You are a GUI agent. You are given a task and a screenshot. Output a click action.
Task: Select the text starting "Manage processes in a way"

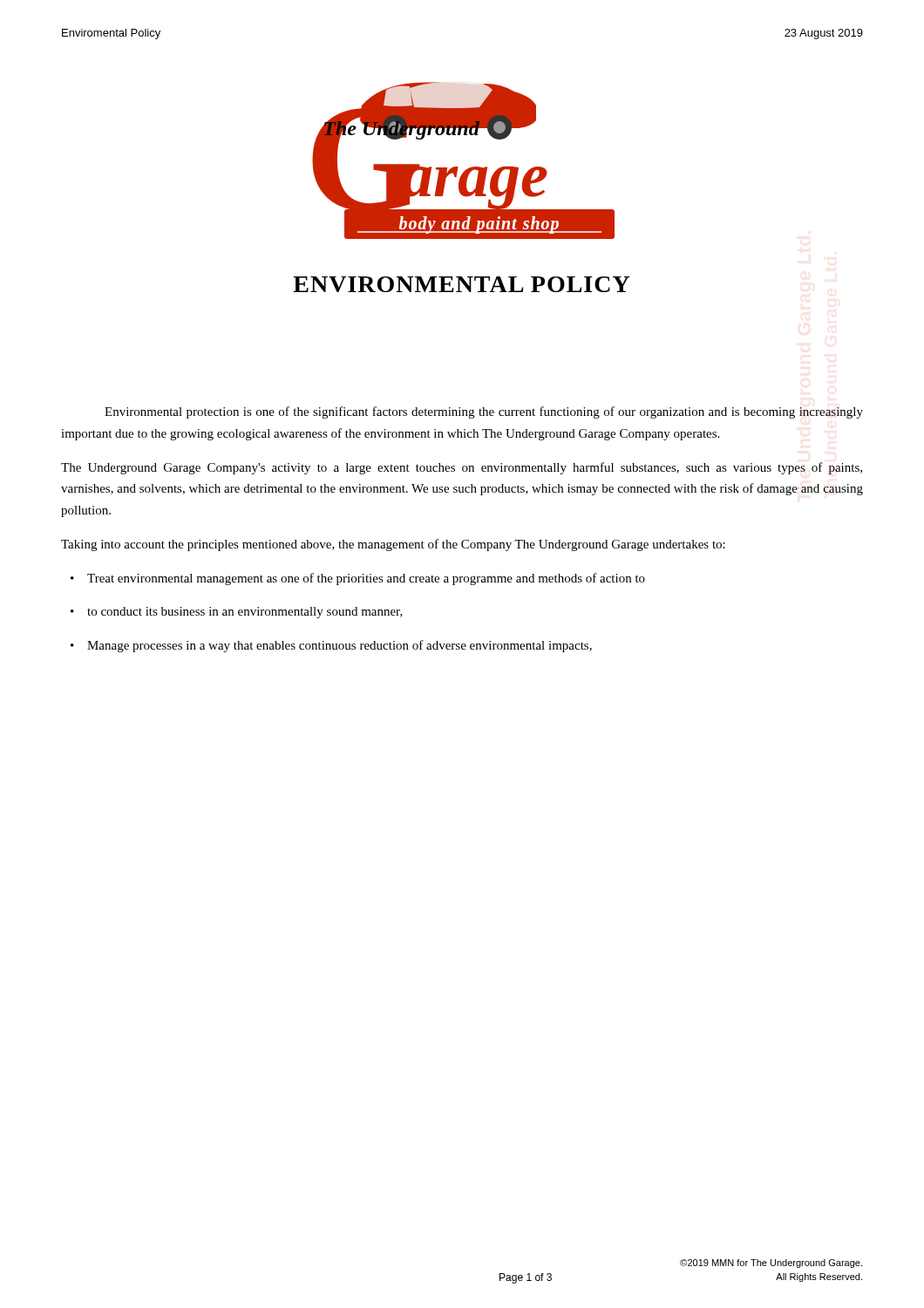(x=340, y=645)
